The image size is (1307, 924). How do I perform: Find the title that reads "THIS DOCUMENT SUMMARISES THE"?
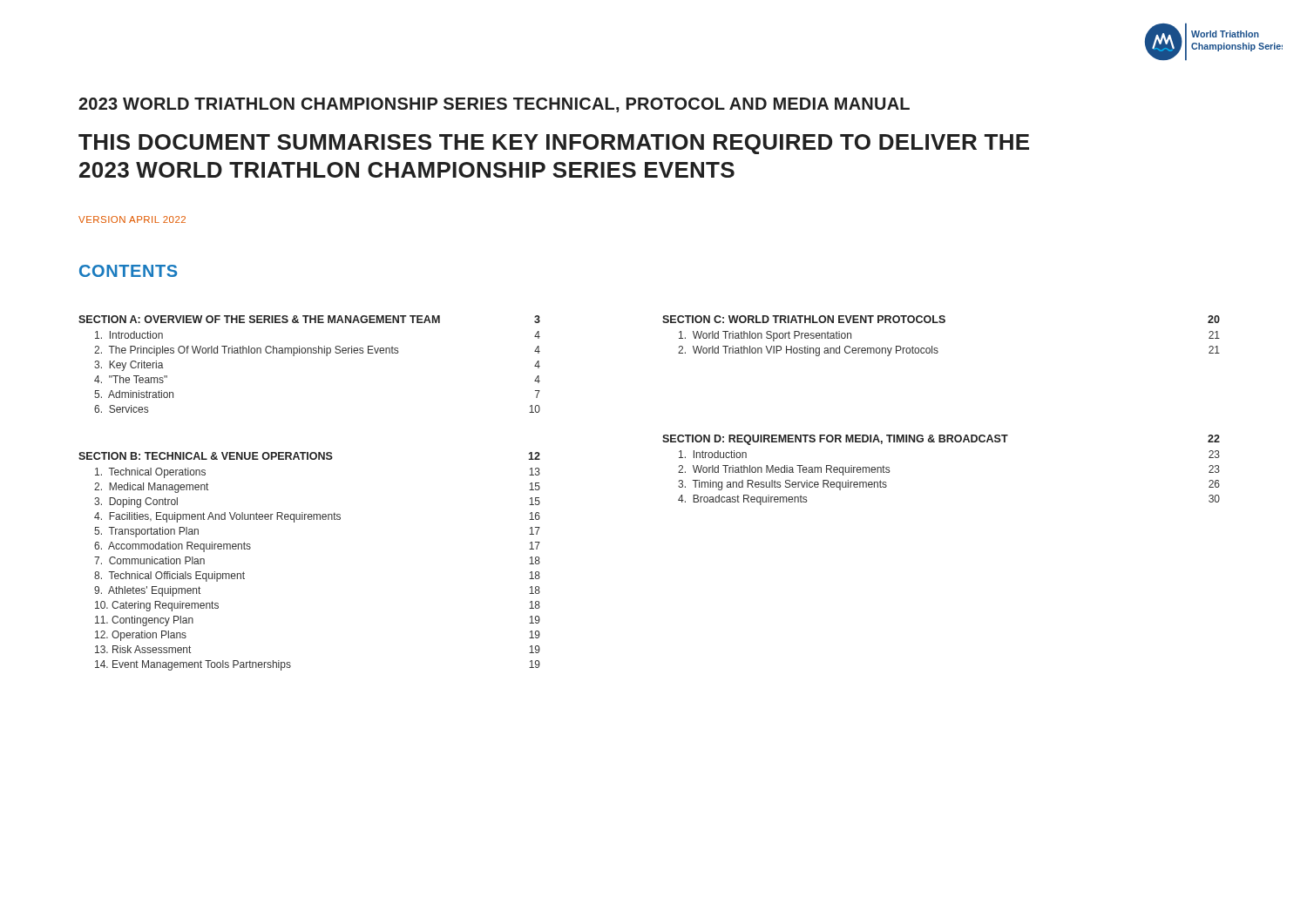tap(554, 156)
